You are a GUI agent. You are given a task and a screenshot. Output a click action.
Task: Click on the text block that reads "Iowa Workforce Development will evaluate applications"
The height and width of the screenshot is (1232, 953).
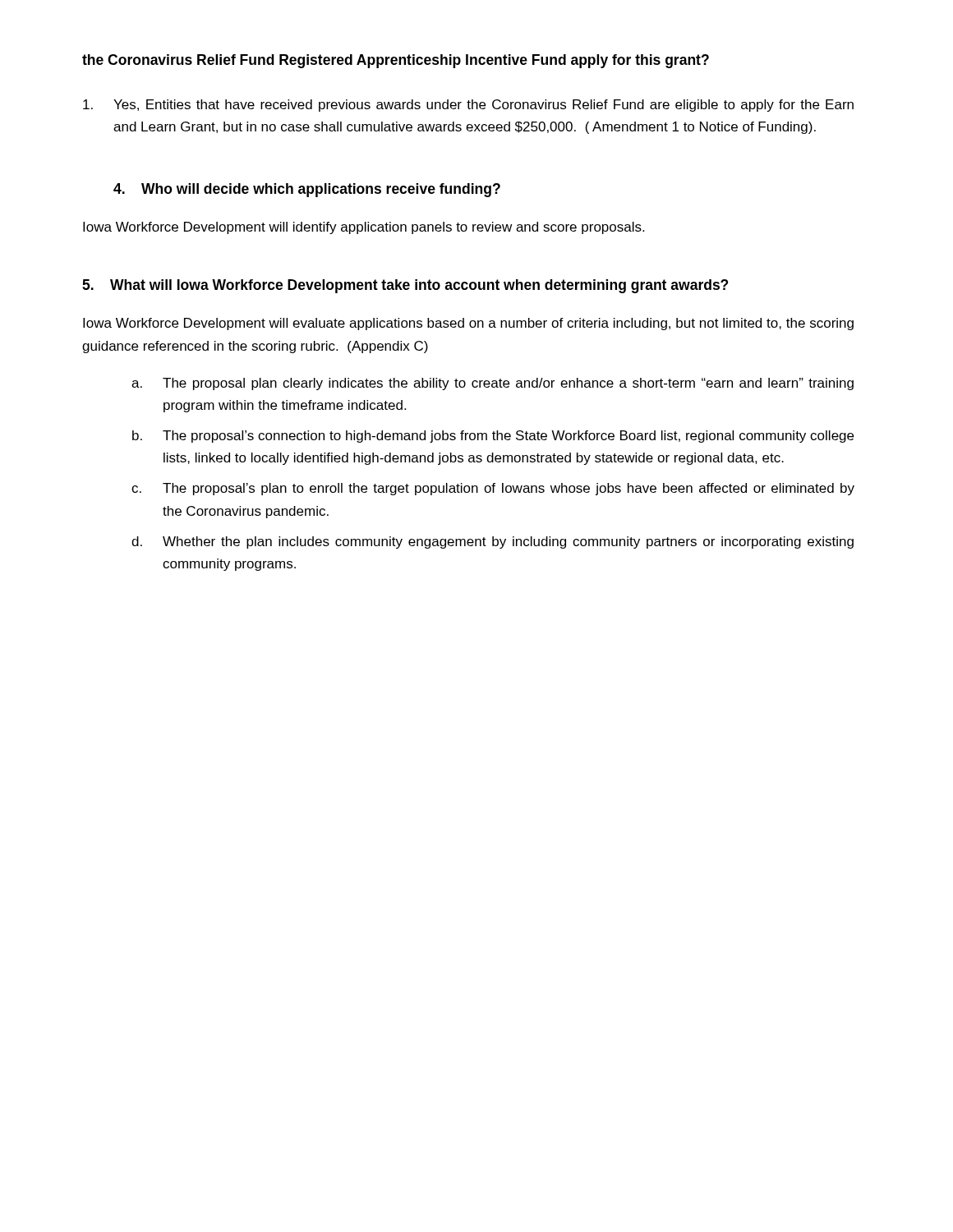point(468,335)
